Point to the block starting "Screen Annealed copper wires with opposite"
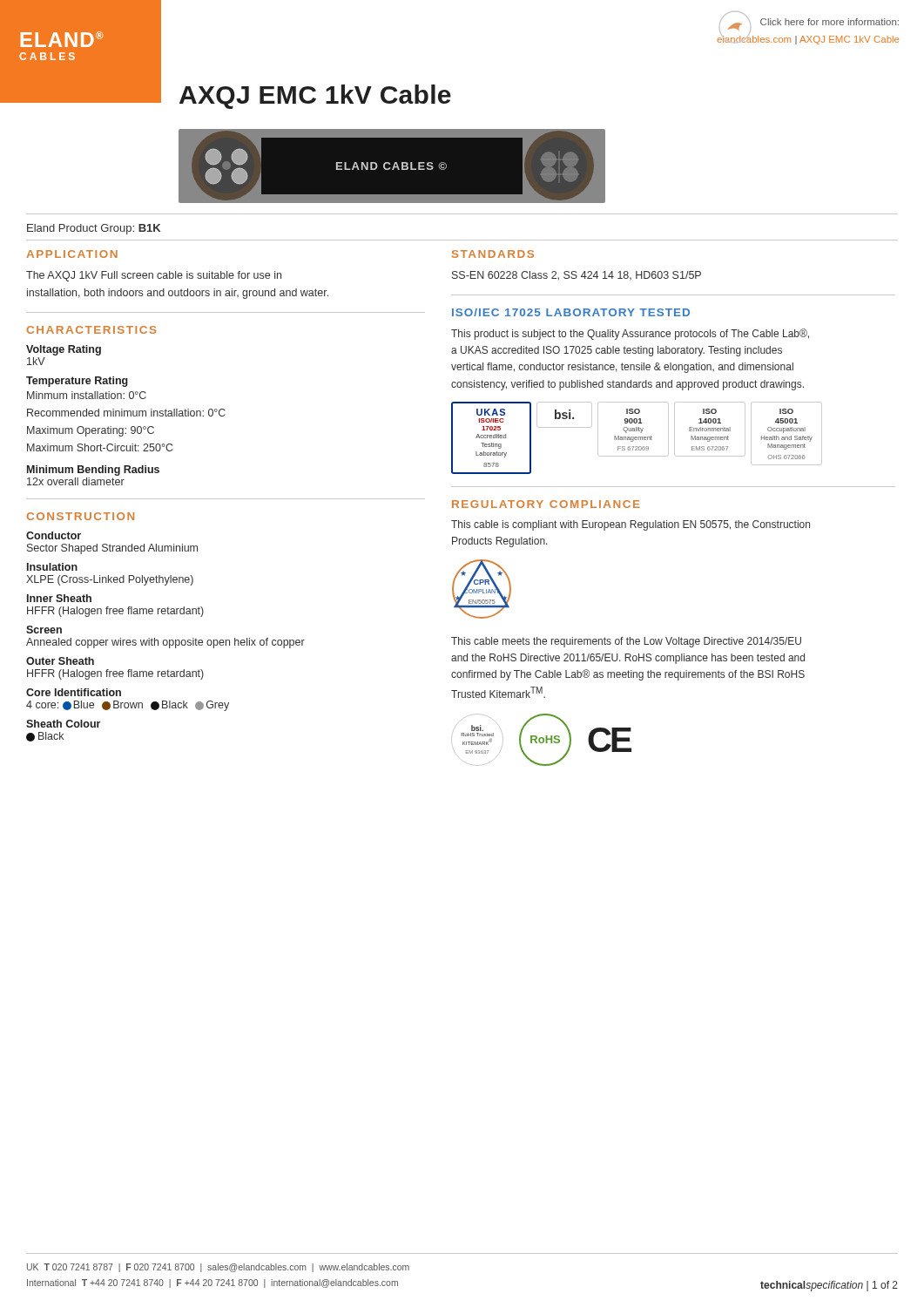The image size is (924, 1307). (x=226, y=636)
